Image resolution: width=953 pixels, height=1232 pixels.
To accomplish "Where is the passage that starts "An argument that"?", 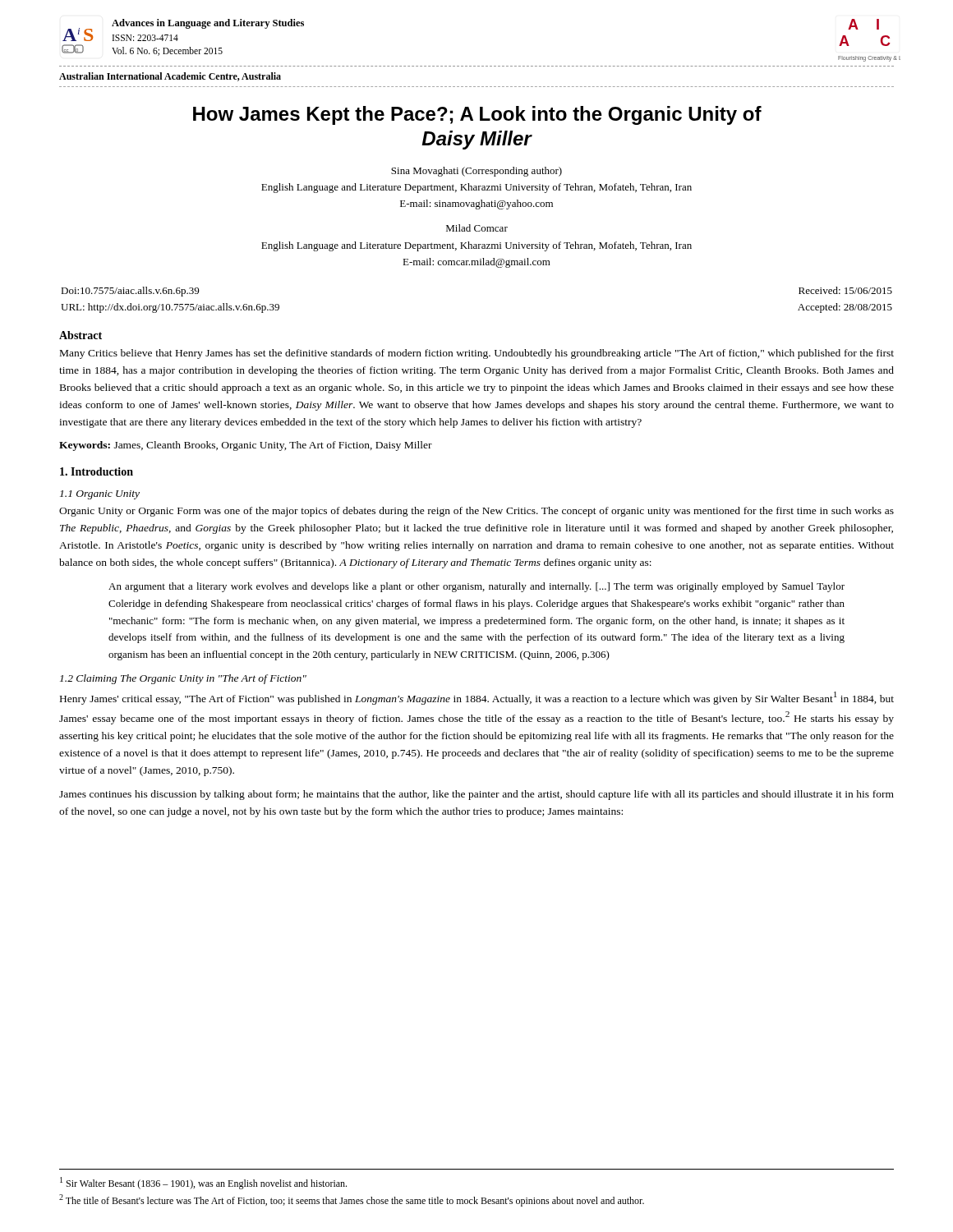I will 476,620.
